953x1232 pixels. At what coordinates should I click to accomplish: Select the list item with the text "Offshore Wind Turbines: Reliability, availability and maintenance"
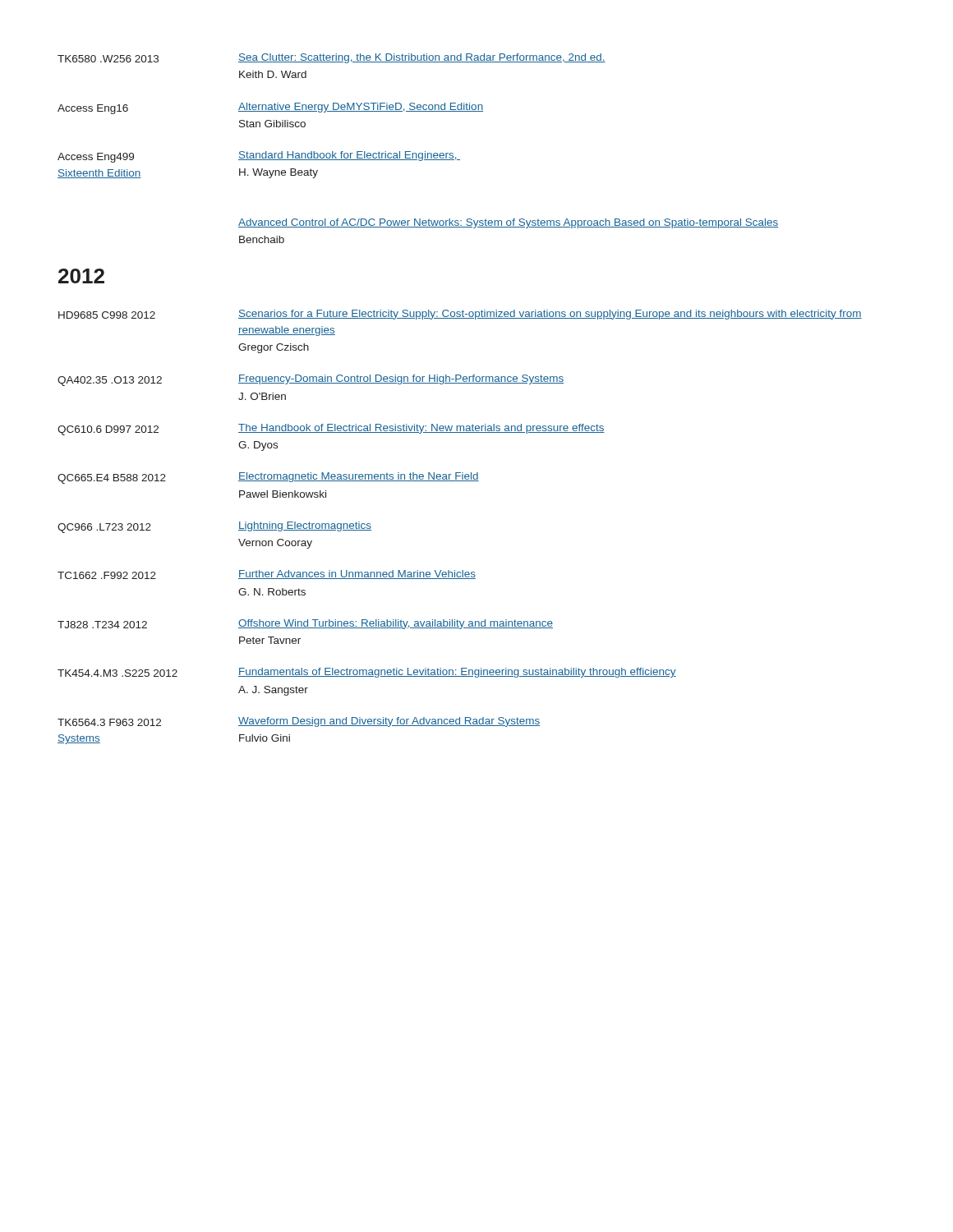(396, 624)
